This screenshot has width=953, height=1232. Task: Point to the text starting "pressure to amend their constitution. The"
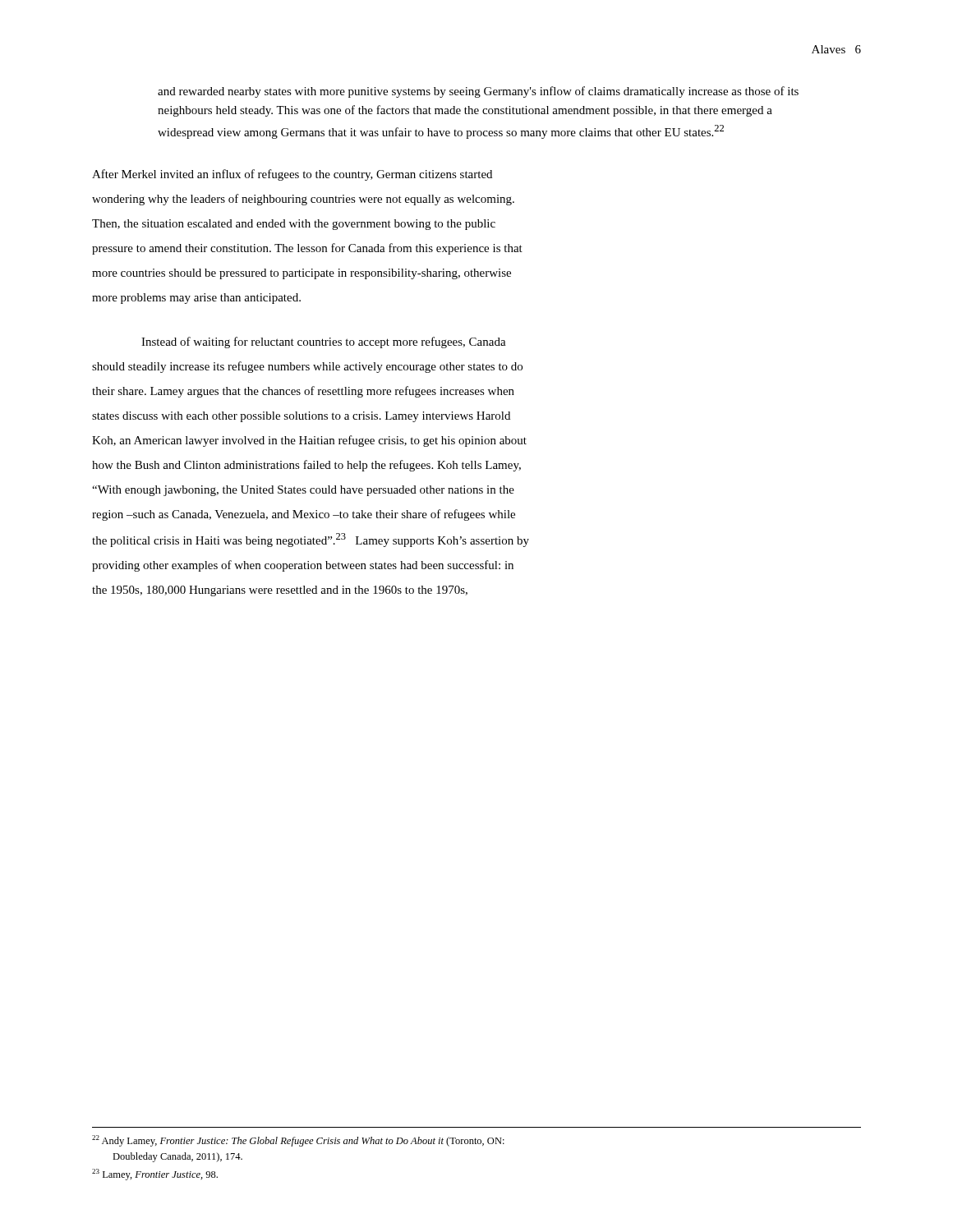tap(307, 248)
